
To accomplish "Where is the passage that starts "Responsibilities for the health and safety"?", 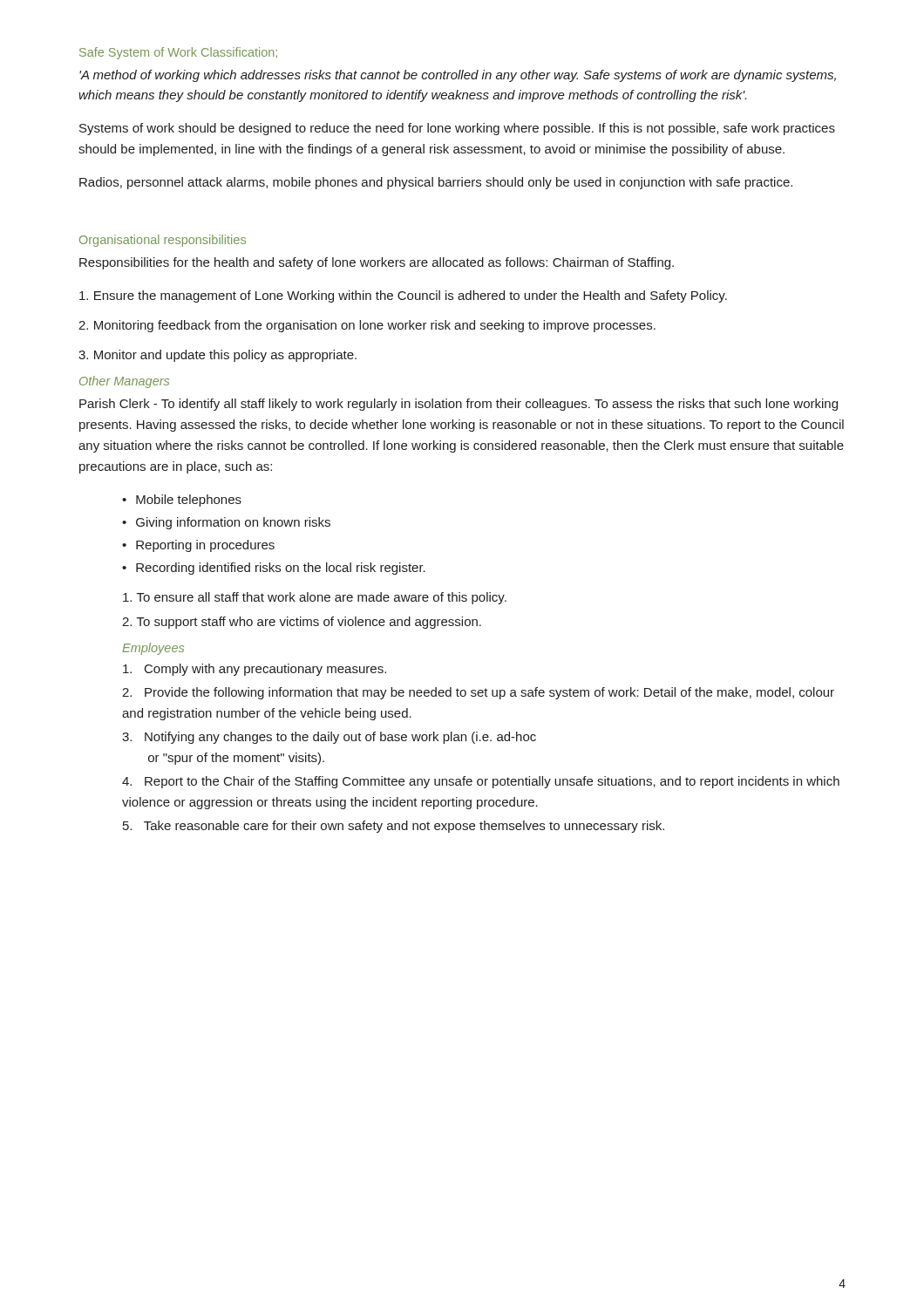I will (x=377, y=262).
